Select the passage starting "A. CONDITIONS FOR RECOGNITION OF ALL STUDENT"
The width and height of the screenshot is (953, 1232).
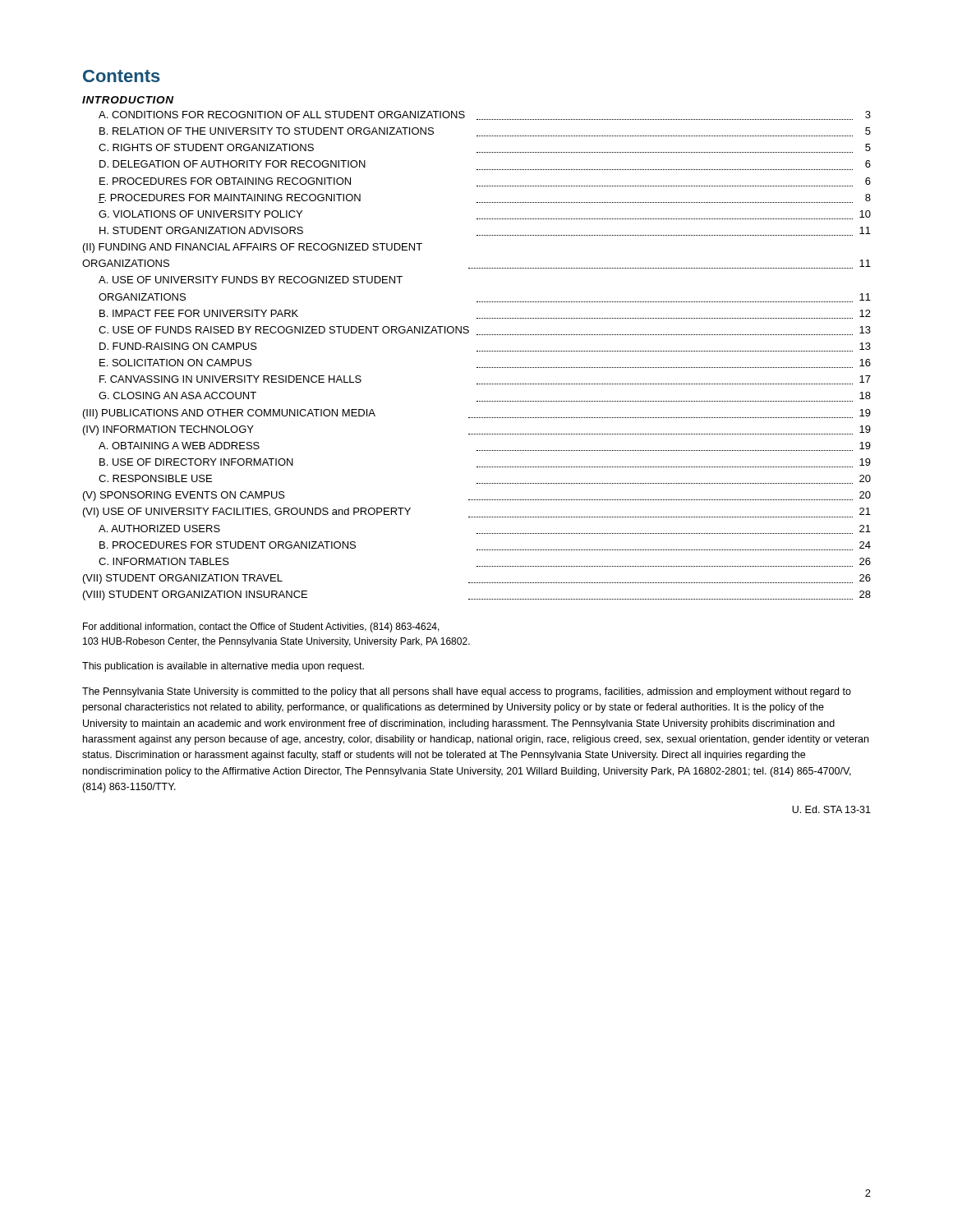click(485, 115)
